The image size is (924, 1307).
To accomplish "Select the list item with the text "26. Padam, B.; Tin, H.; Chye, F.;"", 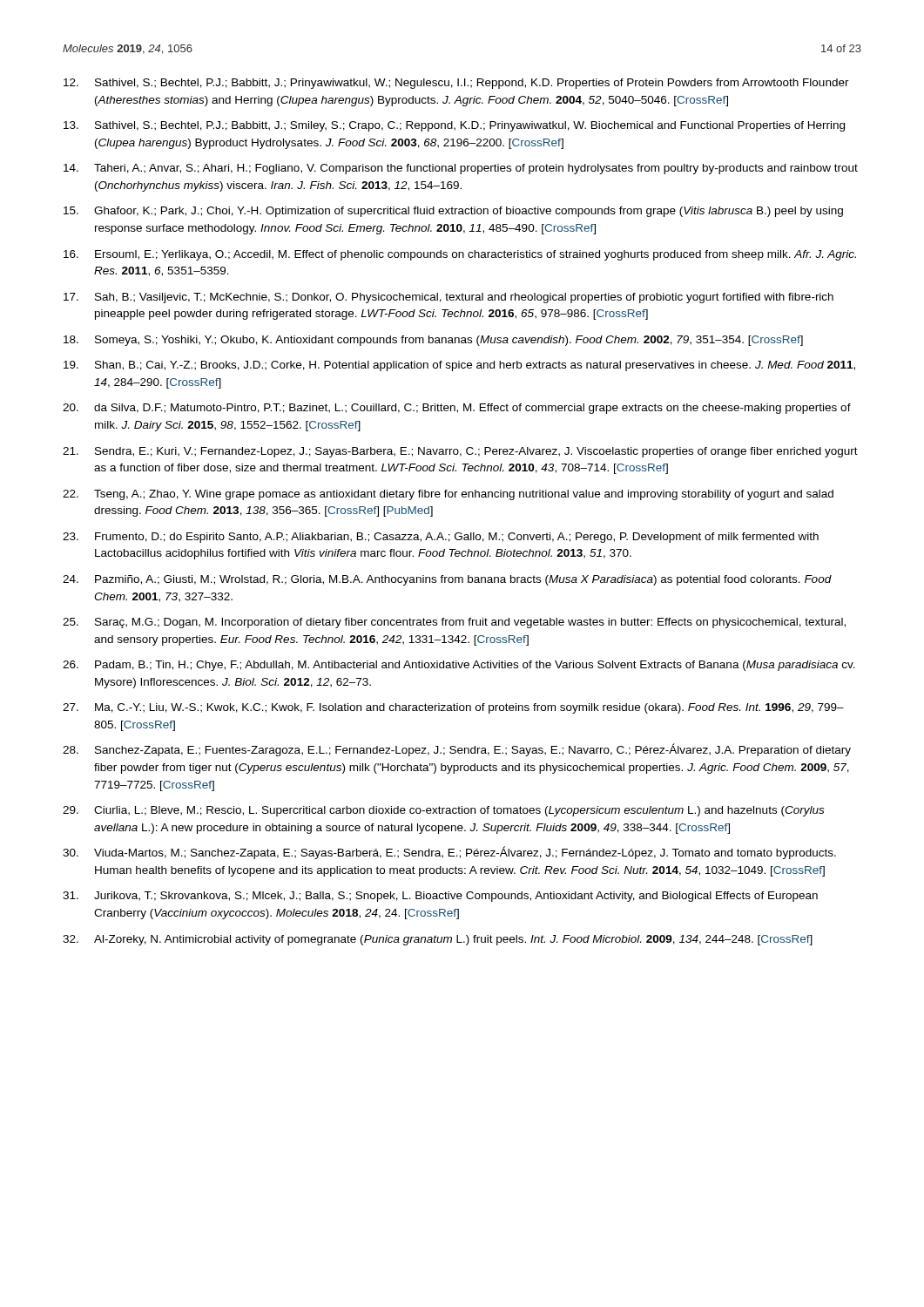I will (462, 673).
